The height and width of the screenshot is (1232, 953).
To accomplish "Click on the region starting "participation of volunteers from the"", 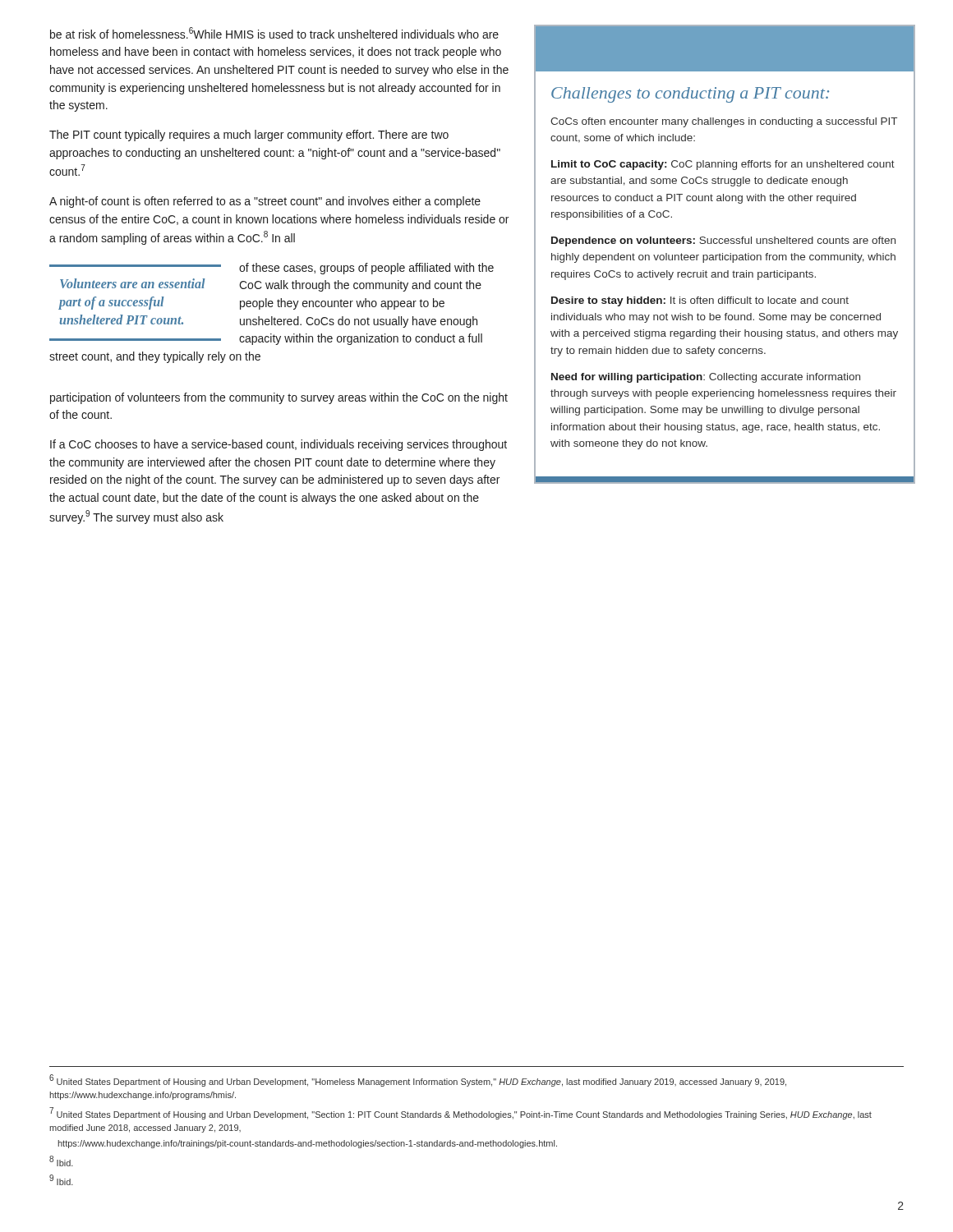I will click(x=279, y=458).
